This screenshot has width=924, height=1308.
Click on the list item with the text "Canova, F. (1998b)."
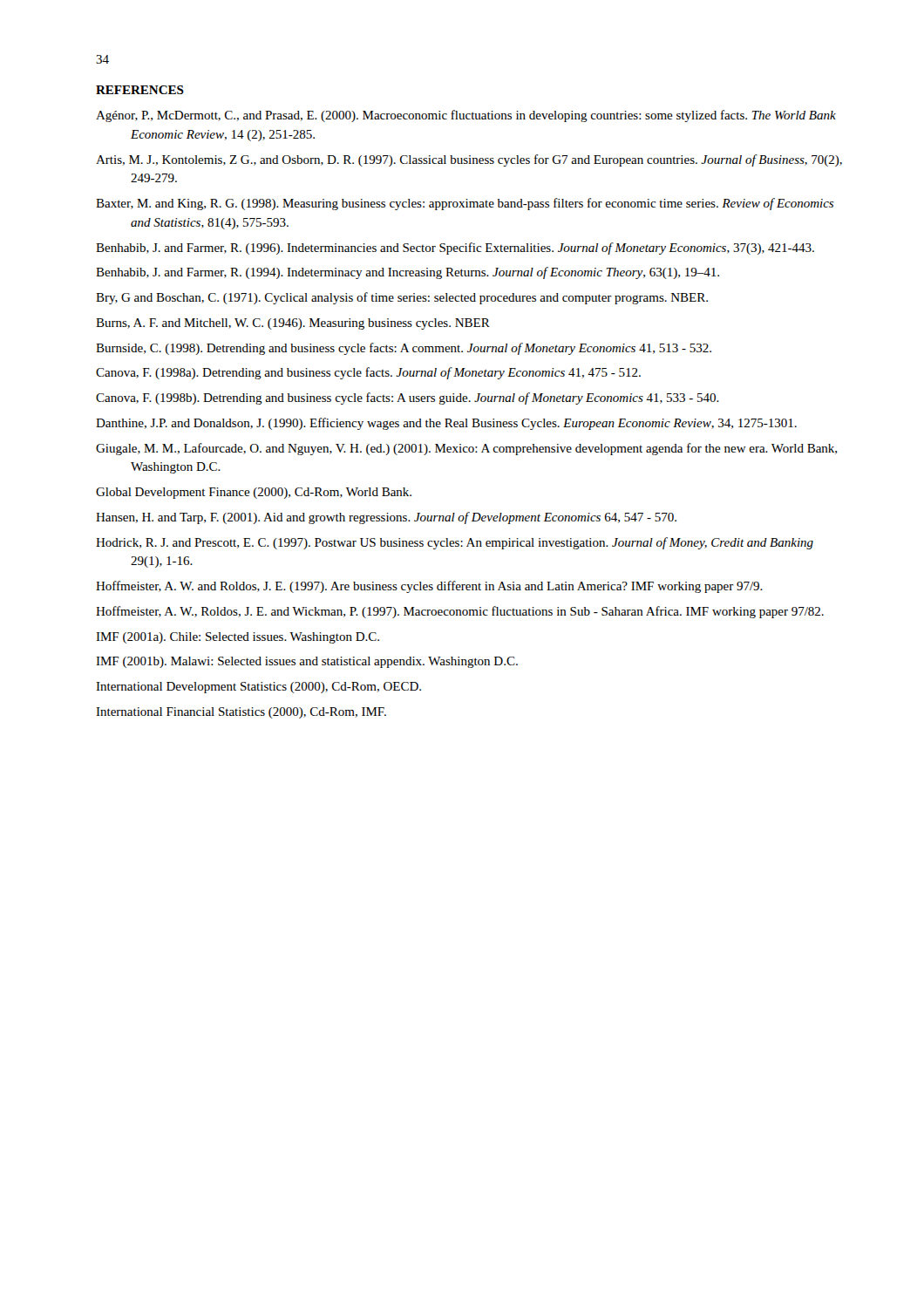(408, 398)
